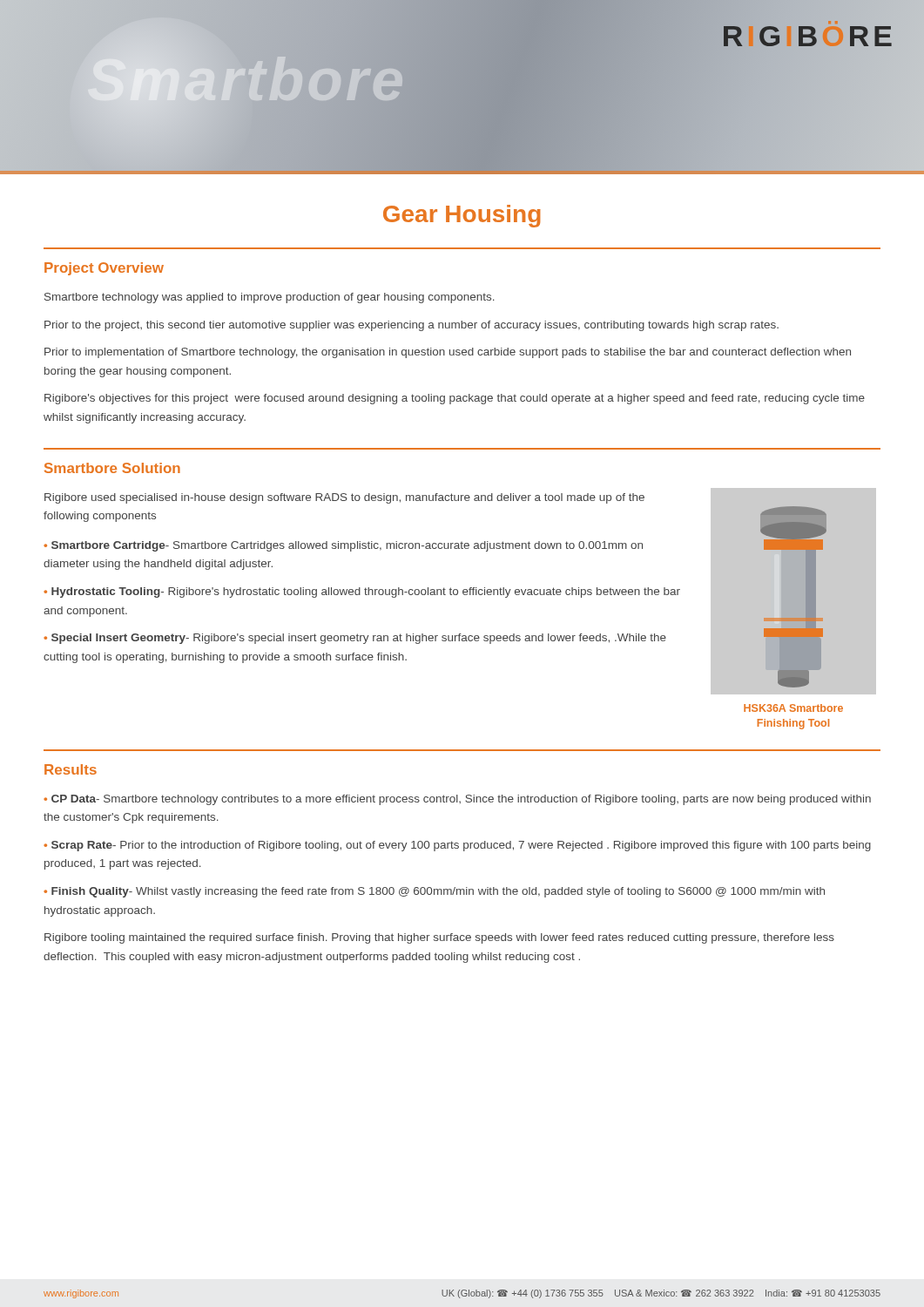Point to the block beginning "Rigibore's objectives for this project were focused"

454,408
